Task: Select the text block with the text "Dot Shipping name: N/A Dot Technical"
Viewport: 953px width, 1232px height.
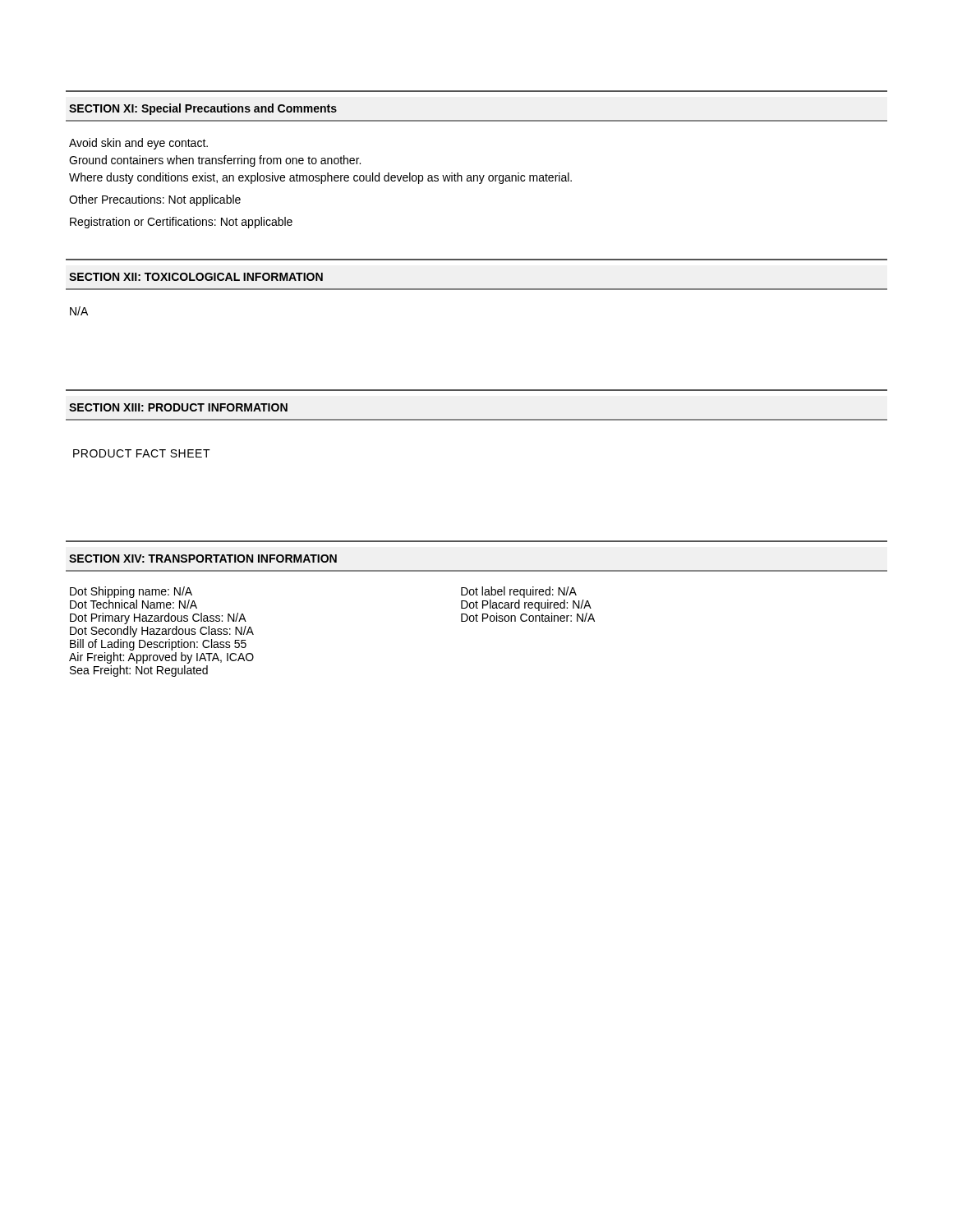Action: pyautogui.click(x=476, y=631)
